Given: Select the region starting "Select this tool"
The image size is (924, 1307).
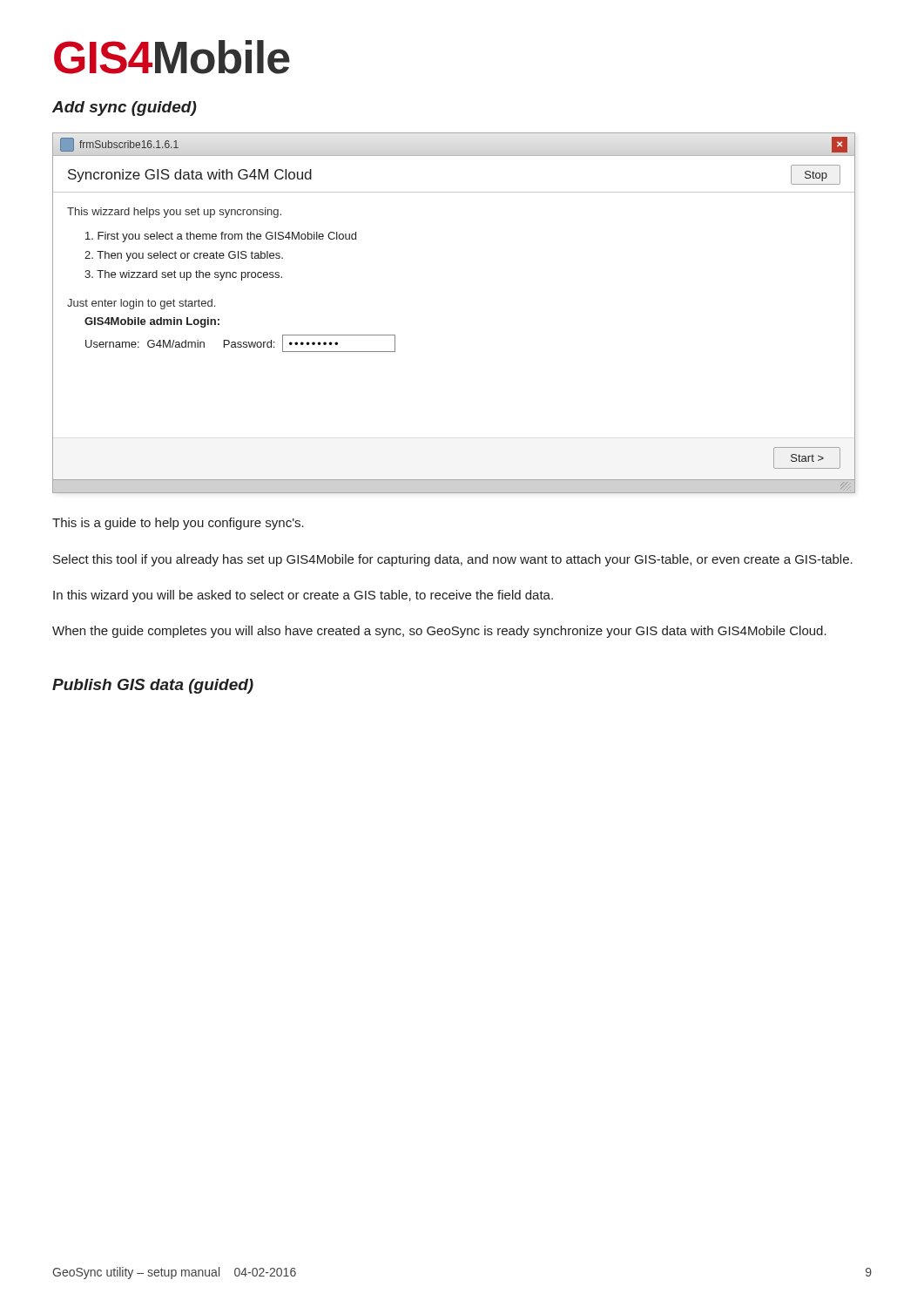Looking at the screenshot, I should click(453, 559).
